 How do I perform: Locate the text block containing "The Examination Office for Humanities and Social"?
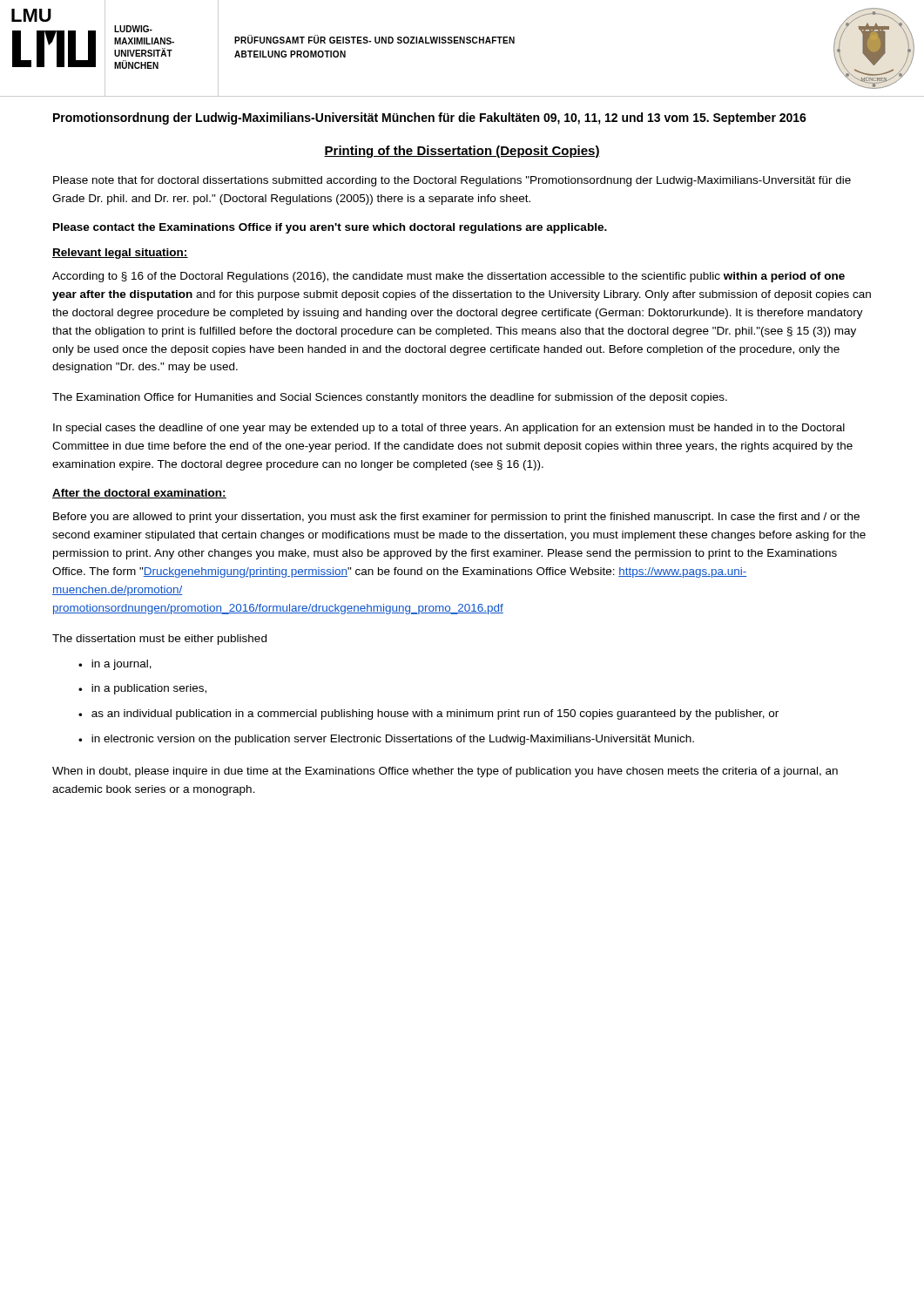(x=390, y=397)
